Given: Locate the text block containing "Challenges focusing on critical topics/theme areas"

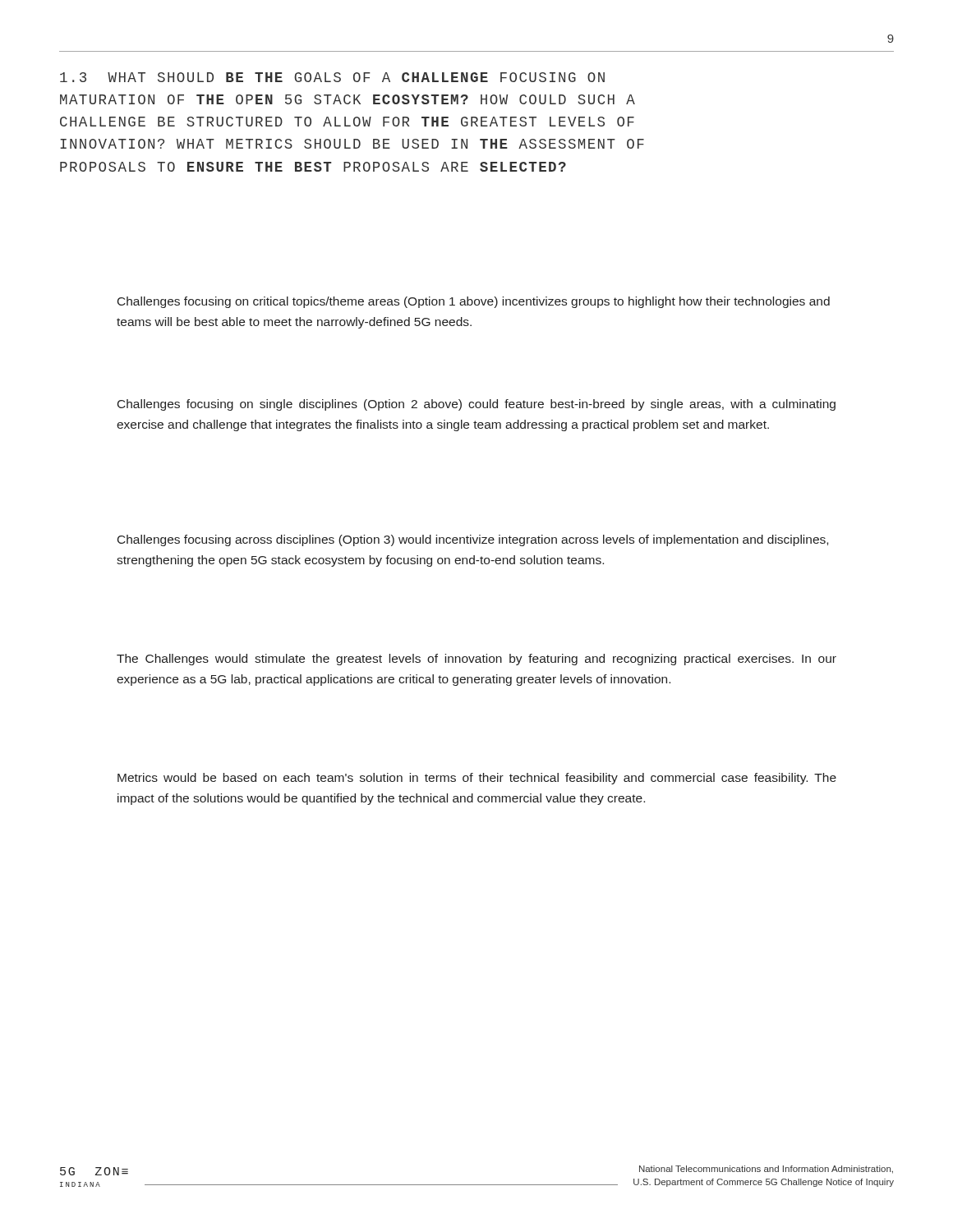Looking at the screenshot, I should tap(473, 311).
